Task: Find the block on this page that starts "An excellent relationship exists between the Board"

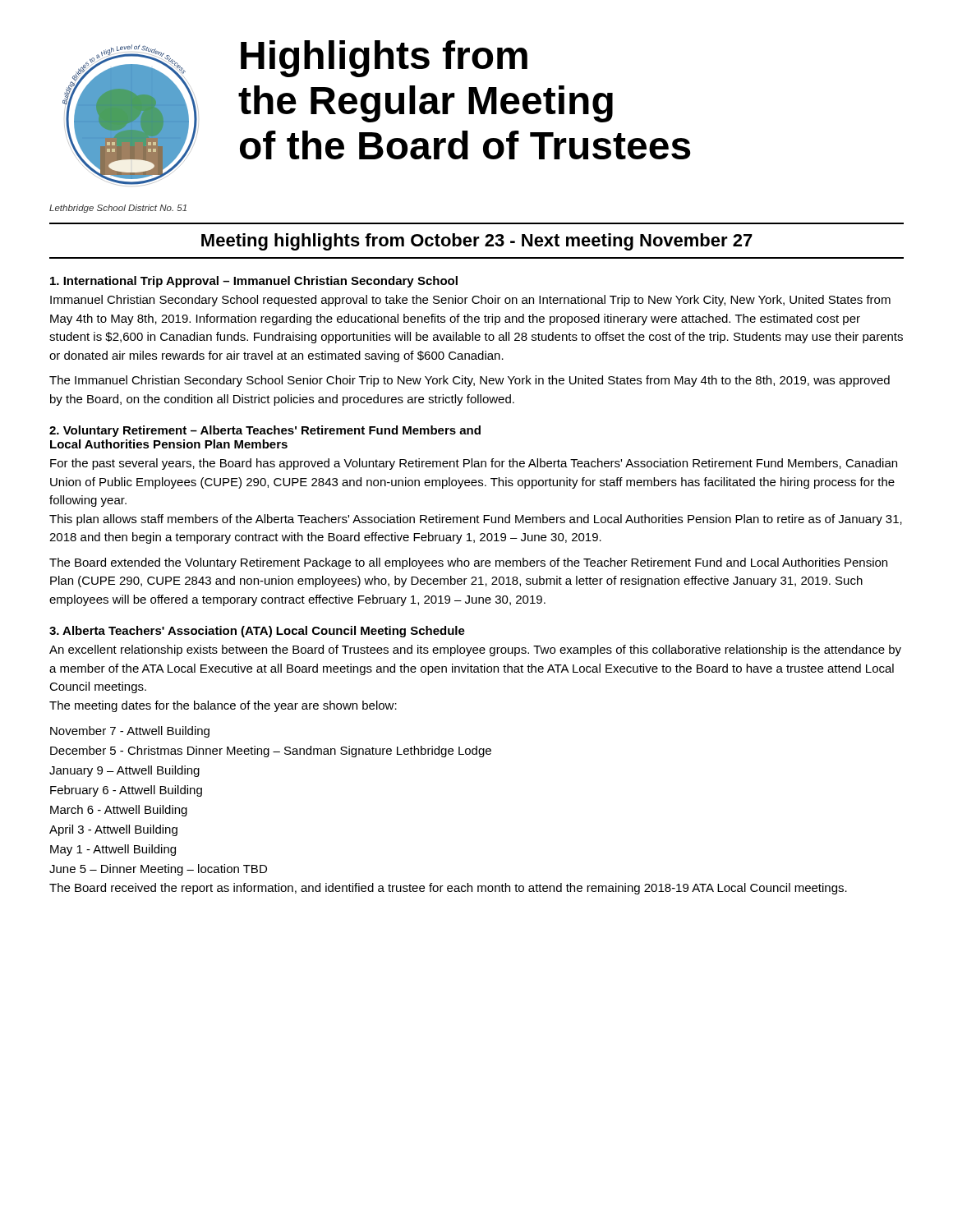Action: pyautogui.click(x=476, y=678)
